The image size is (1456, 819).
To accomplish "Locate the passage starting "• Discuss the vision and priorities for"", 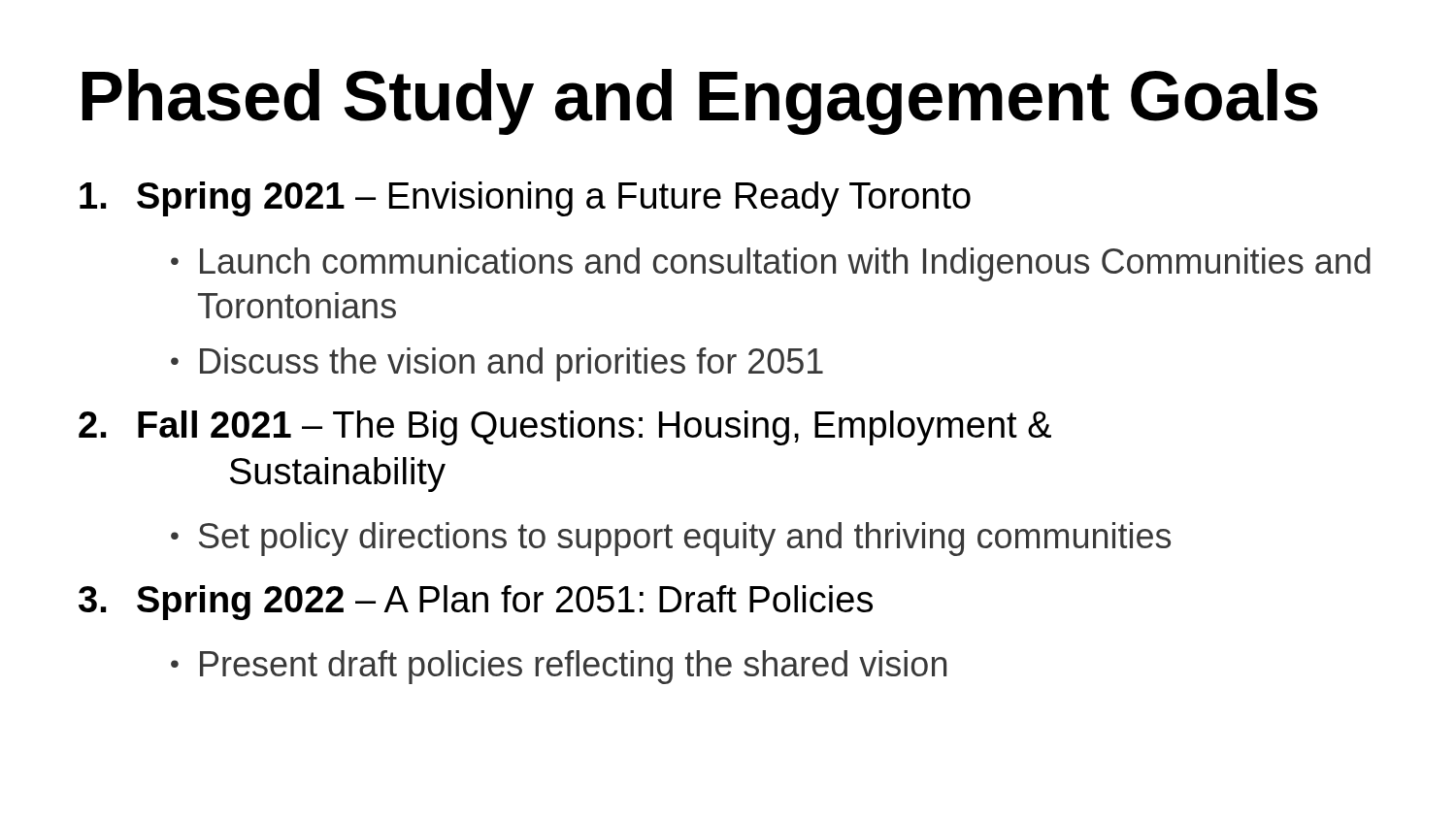I will click(497, 363).
